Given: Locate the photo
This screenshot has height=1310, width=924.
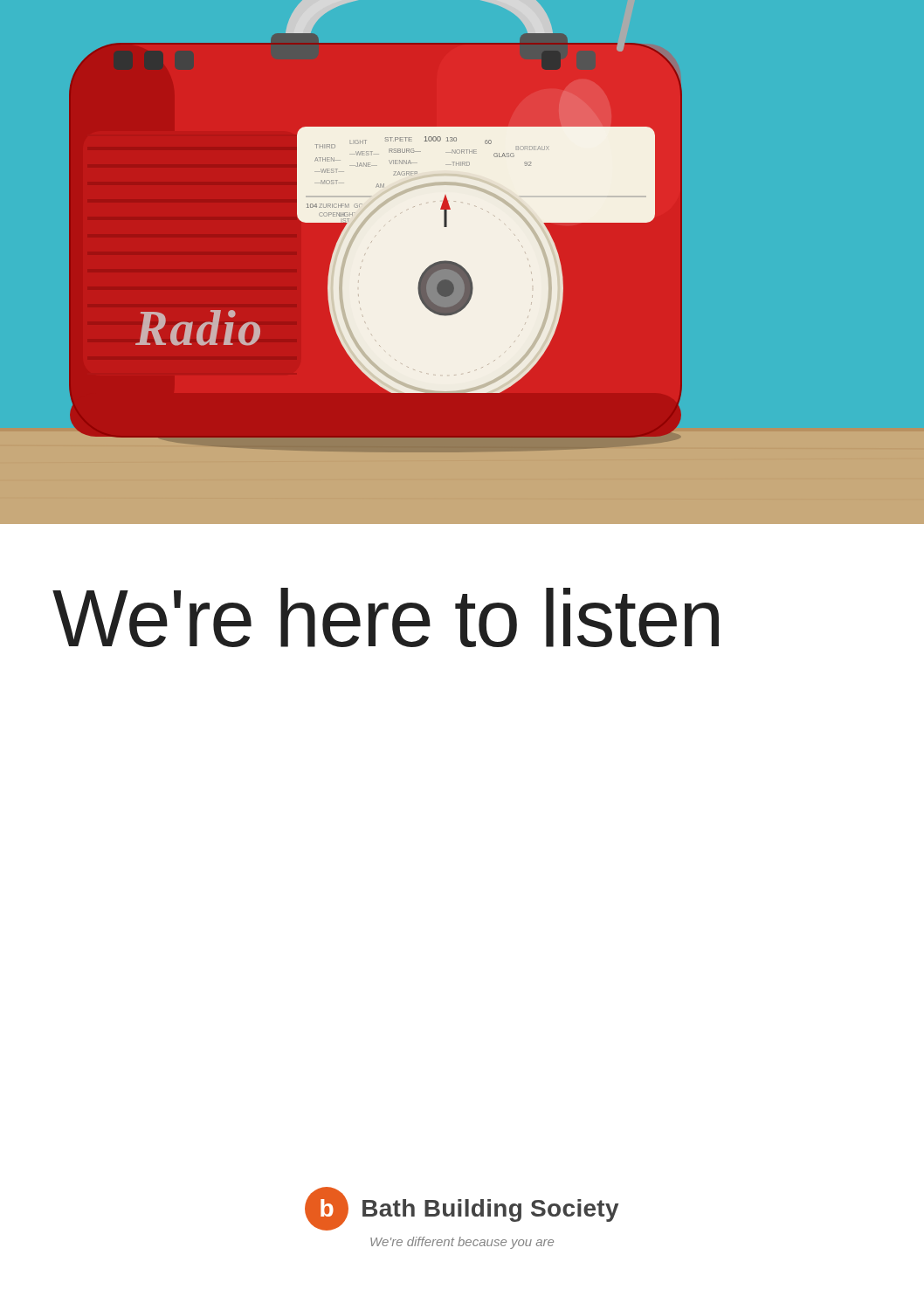Looking at the screenshot, I should [x=462, y=262].
